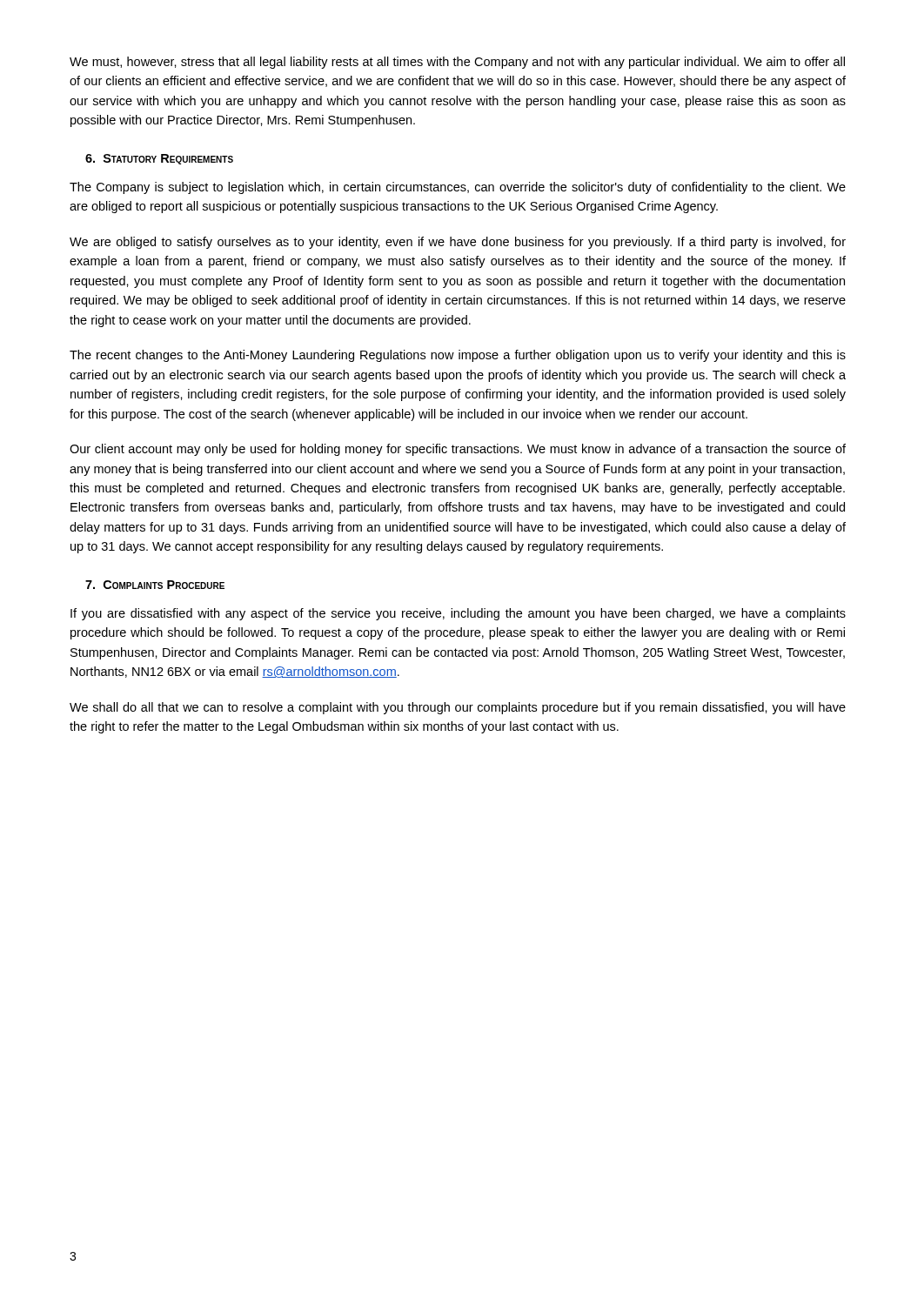Image resolution: width=924 pixels, height=1305 pixels.
Task: Click the passage that begins "Our client account may only be"
Action: click(458, 498)
